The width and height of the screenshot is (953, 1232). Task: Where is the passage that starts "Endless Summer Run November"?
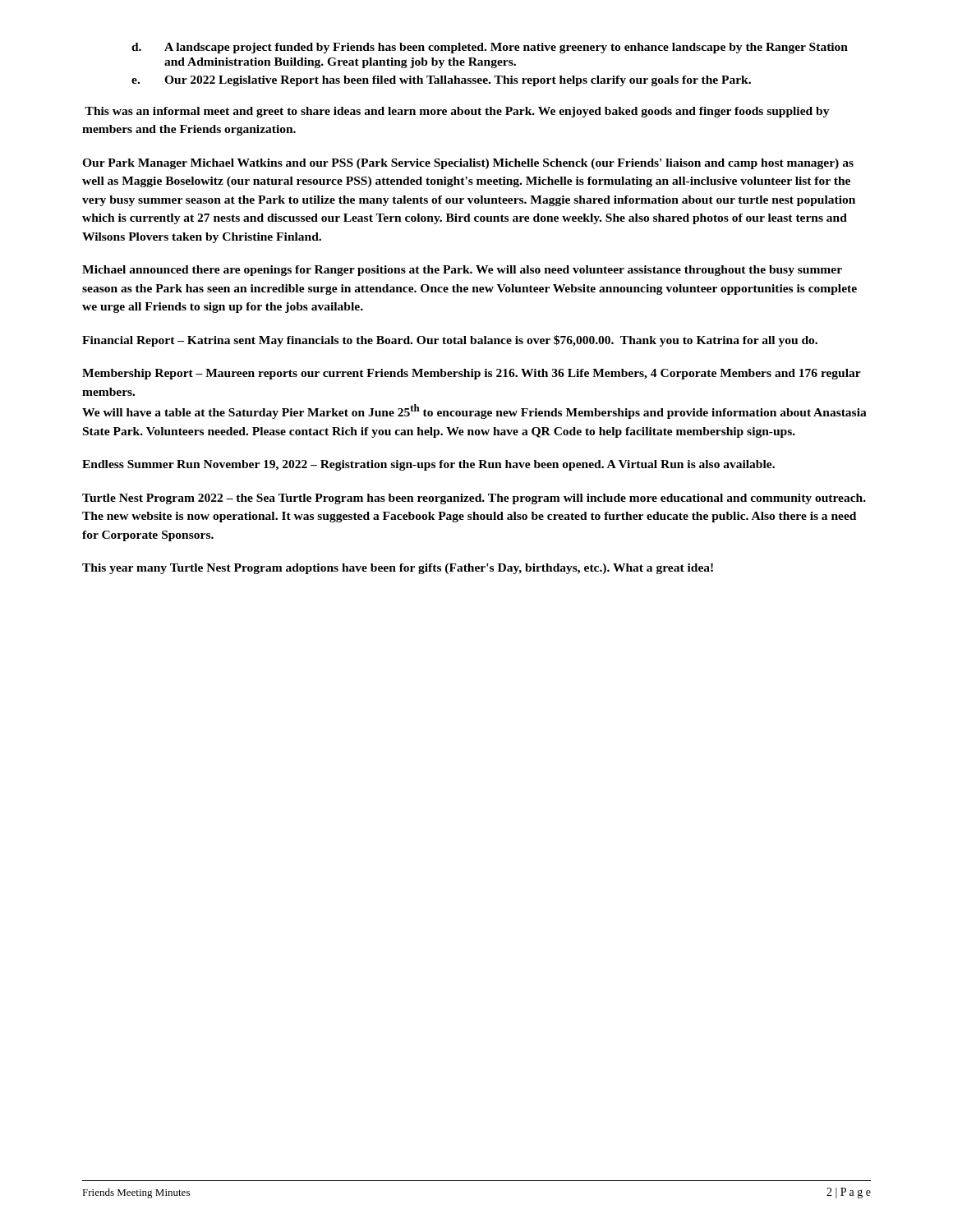pos(429,464)
